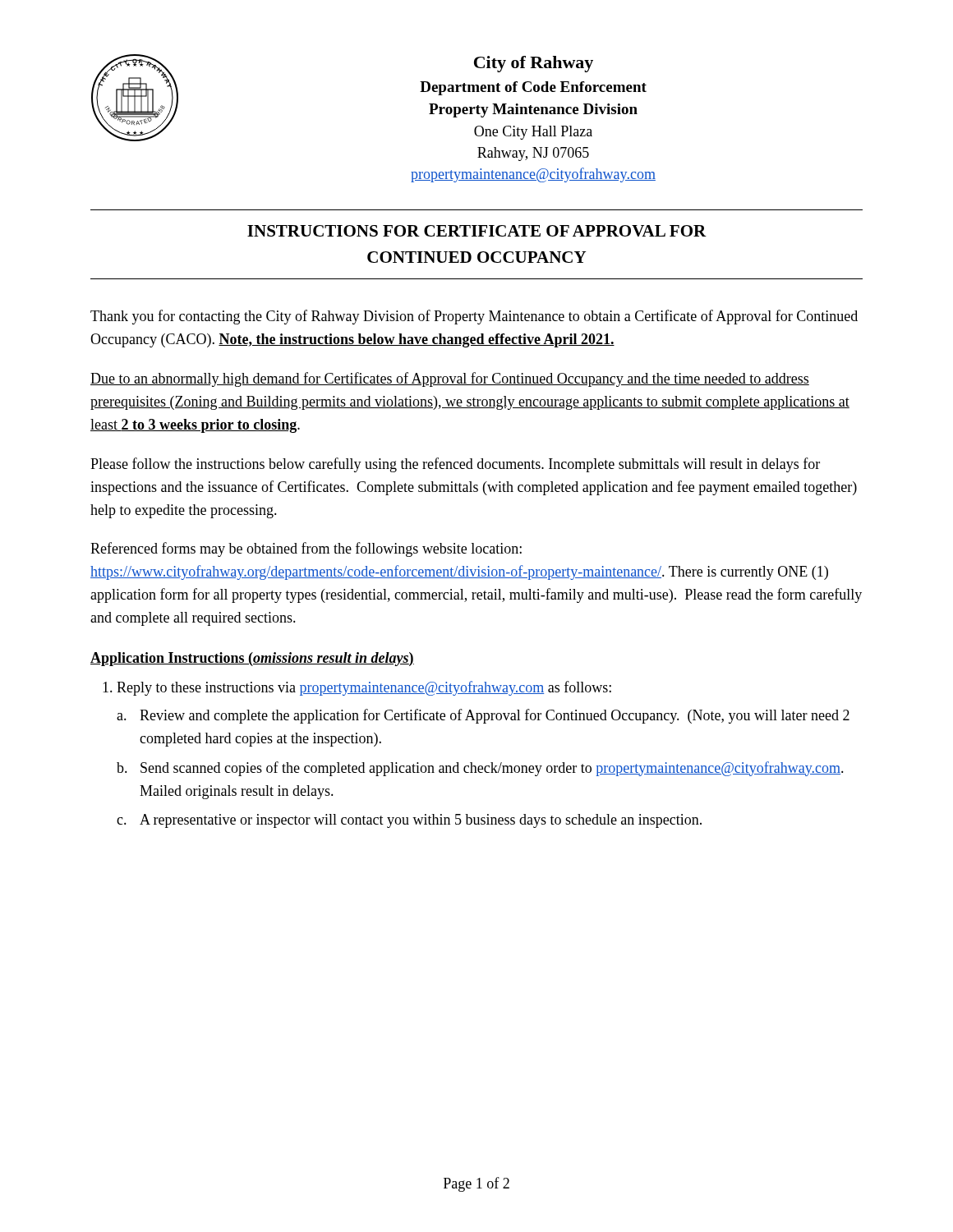Select the text block with the text "Thank you for contacting the City of Rahway"
953x1232 pixels.
[x=474, y=328]
